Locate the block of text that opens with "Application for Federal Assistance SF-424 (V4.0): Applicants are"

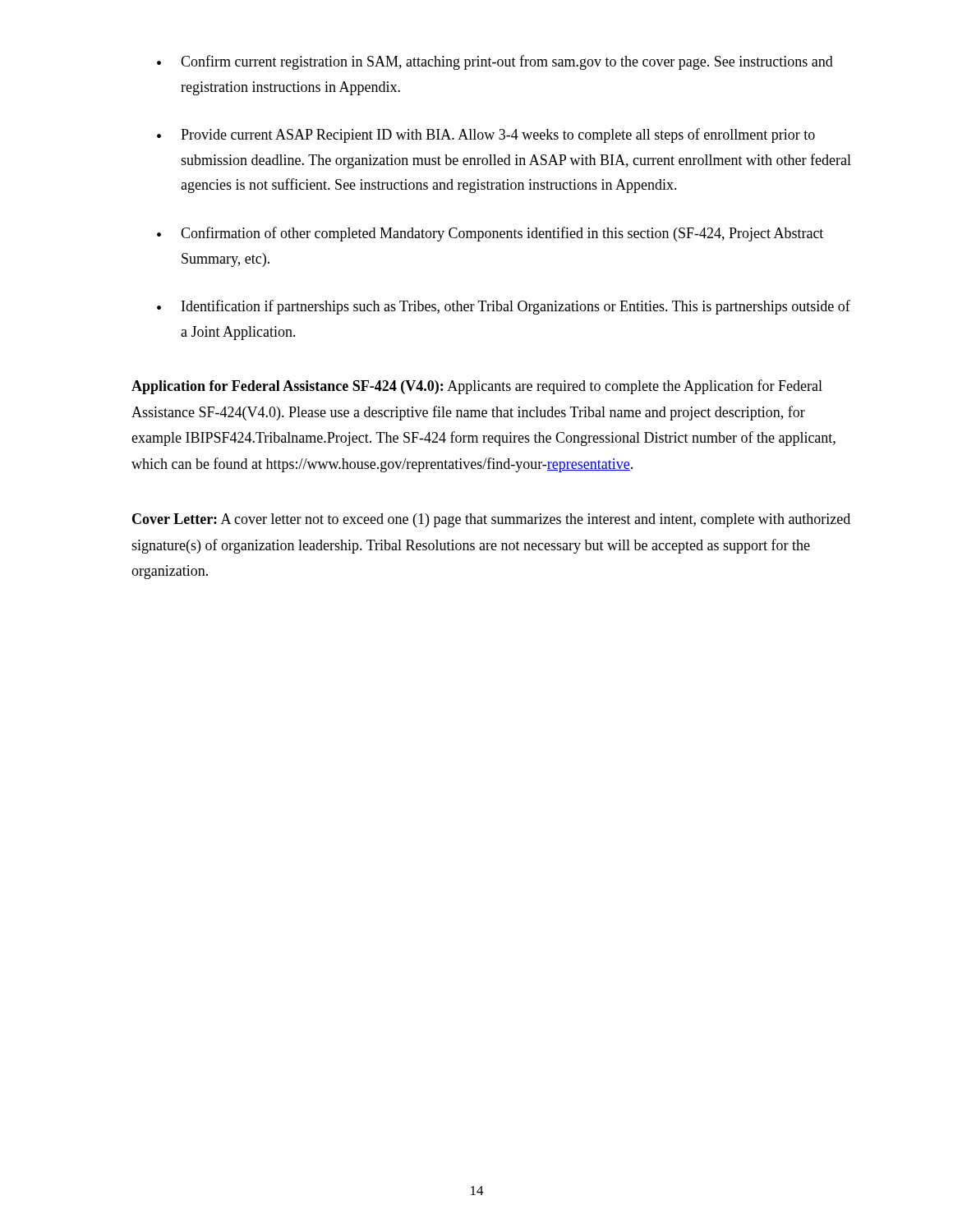coord(484,425)
